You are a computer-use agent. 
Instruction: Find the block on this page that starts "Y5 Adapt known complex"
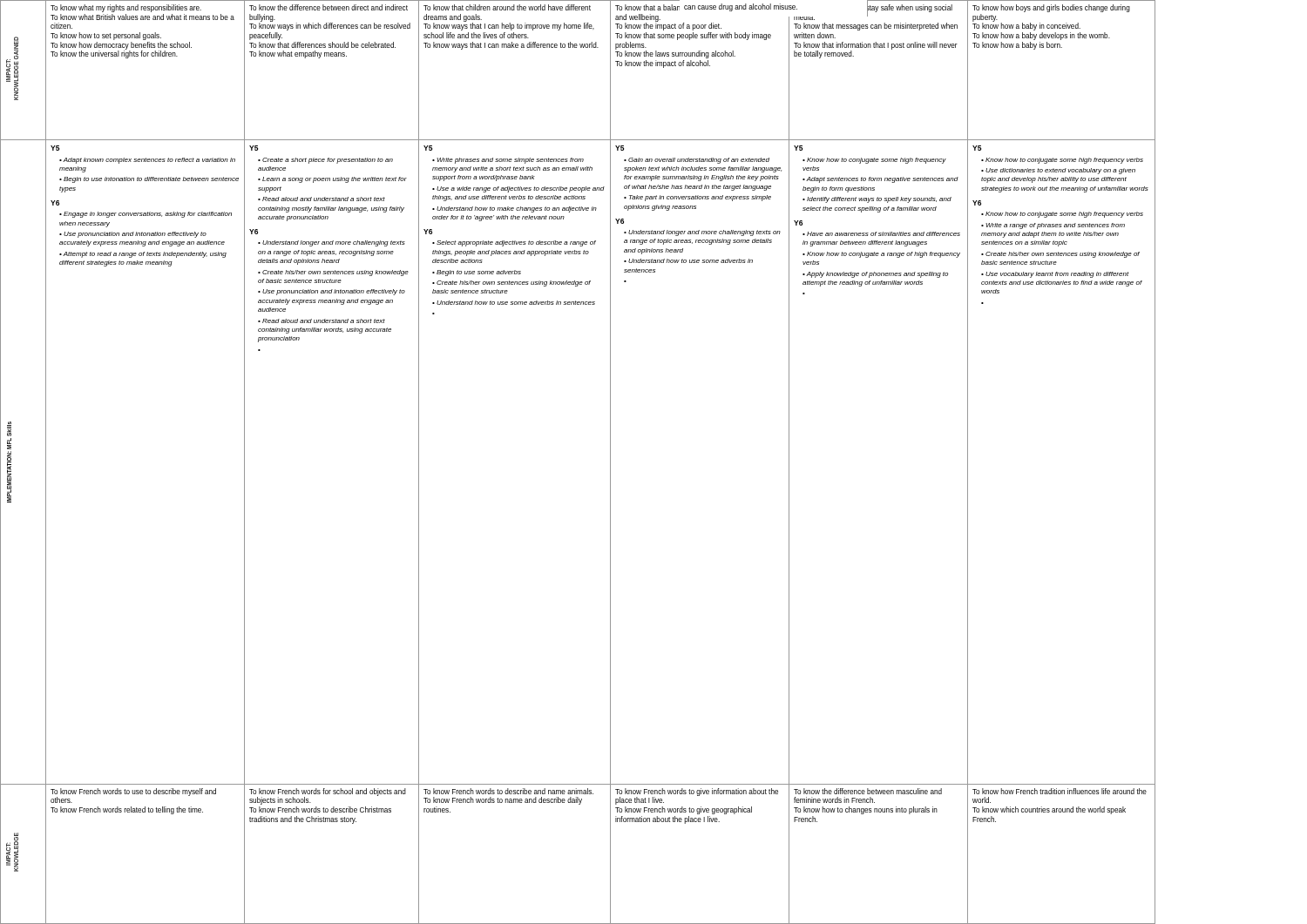pyautogui.click(x=145, y=206)
